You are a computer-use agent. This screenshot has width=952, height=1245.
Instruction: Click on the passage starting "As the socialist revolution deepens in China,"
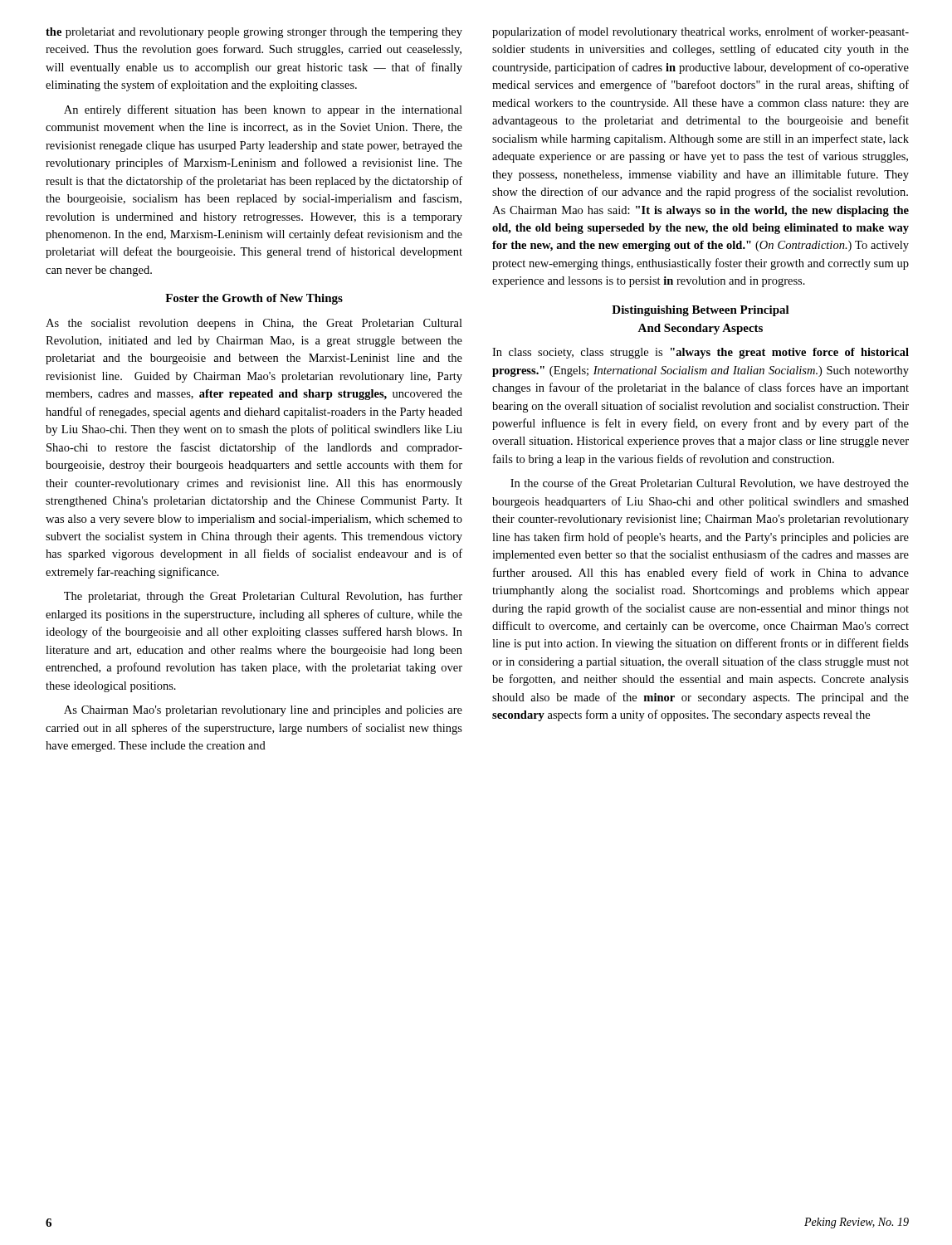254,535
